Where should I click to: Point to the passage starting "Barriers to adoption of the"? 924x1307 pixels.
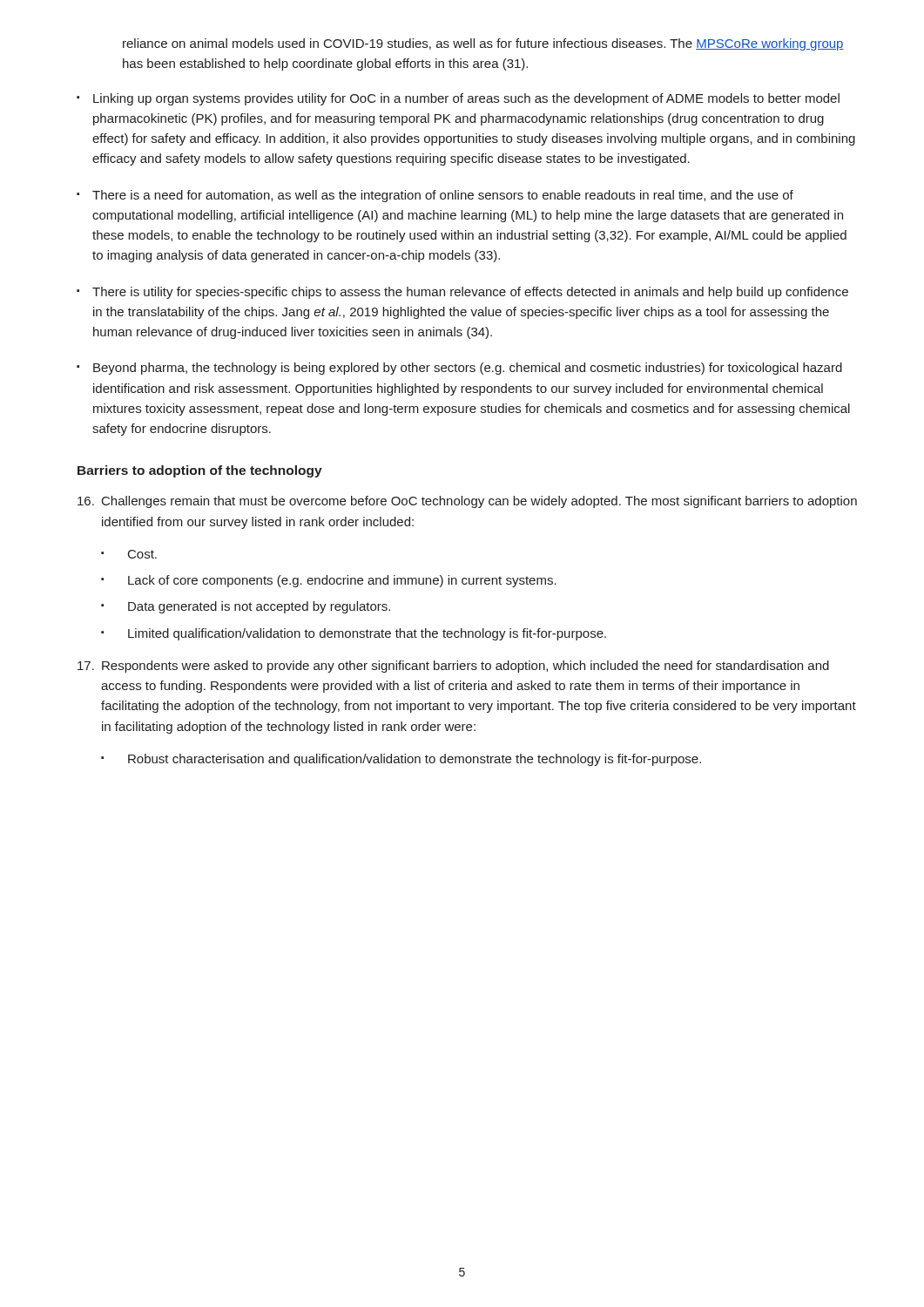pyautogui.click(x=200, y=471)
